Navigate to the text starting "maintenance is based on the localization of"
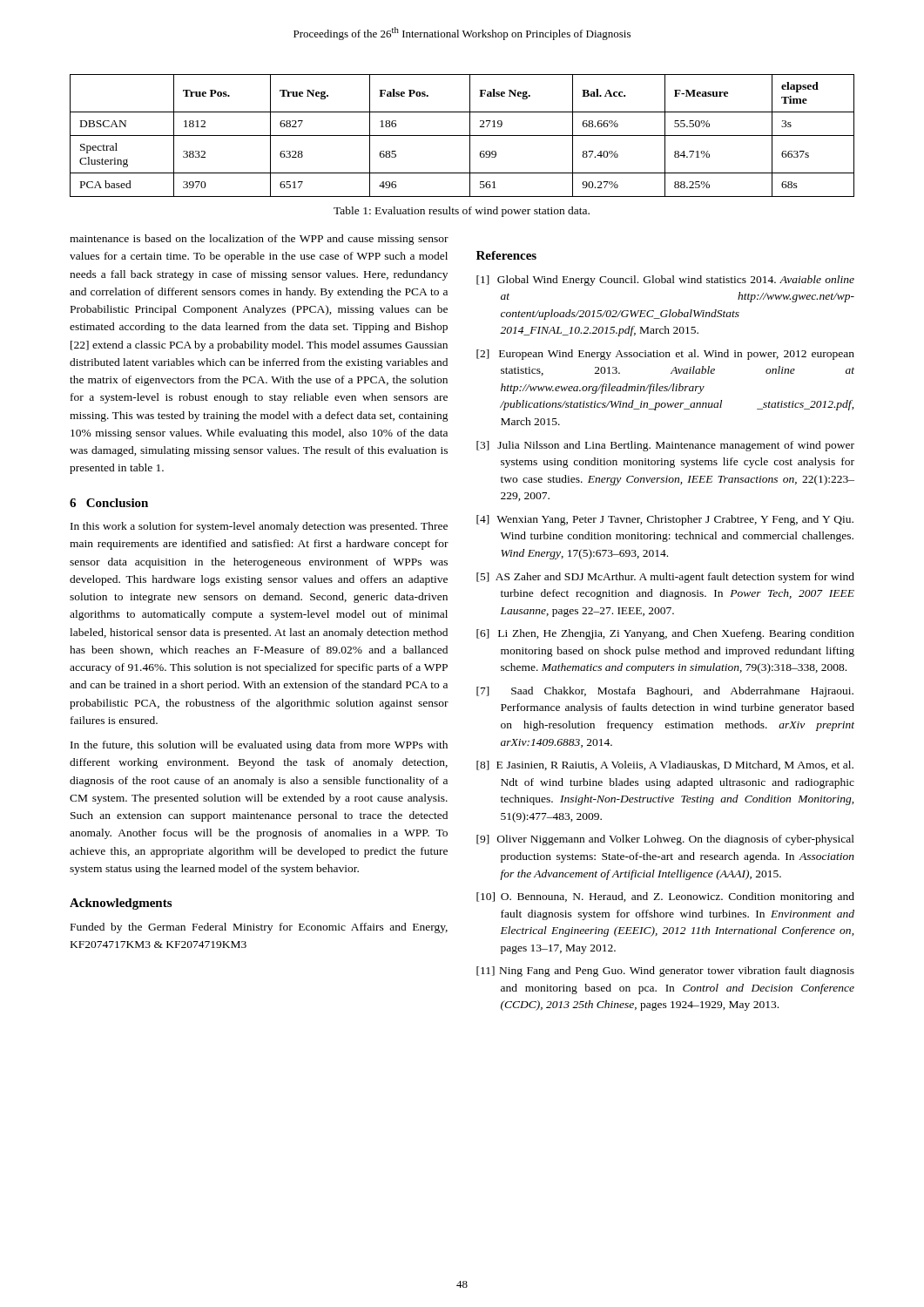This screenshot has height=1307, width=924. pyautogui.click(x=259, y=354)
